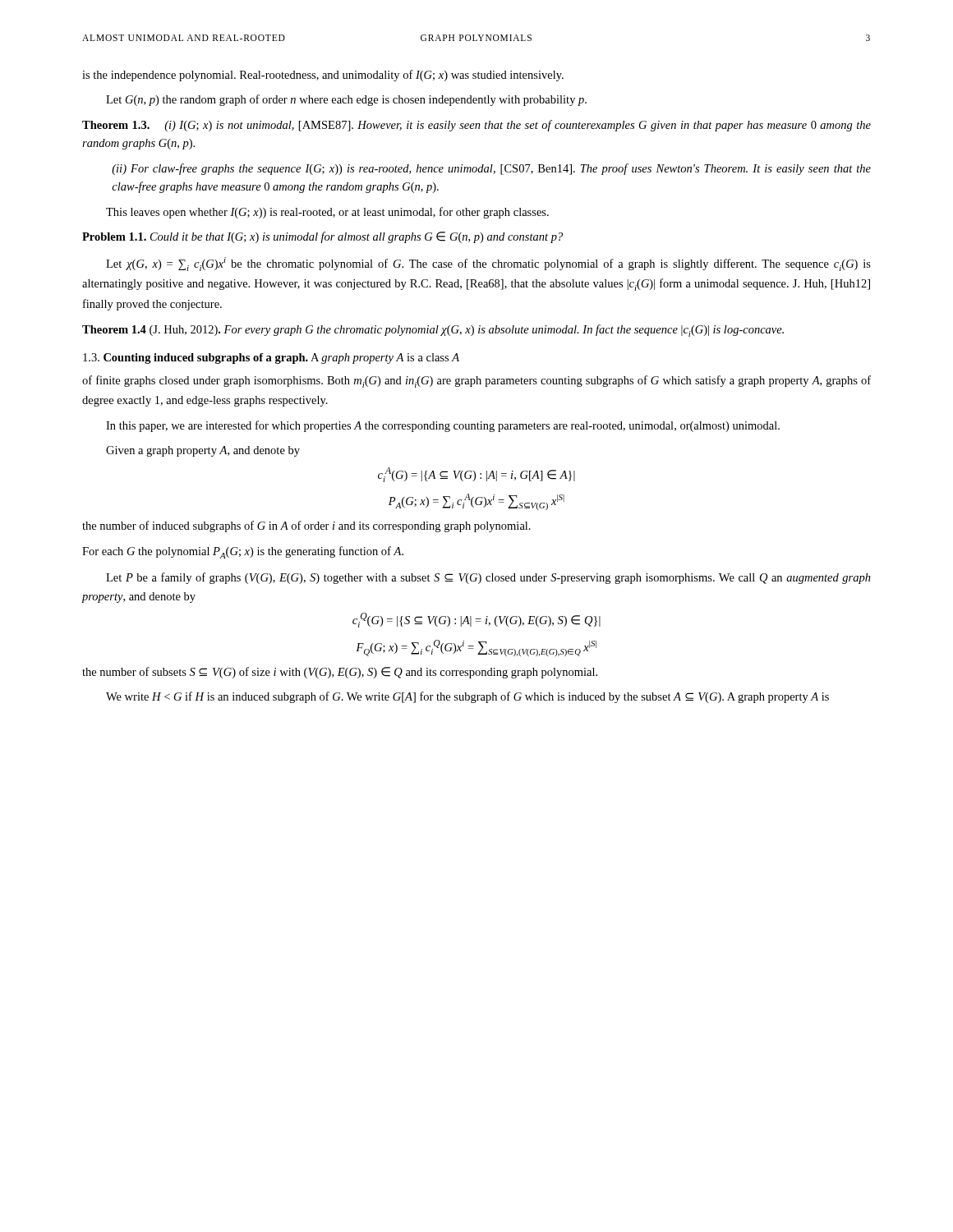Navigate to the region starting "the number of induced"
Image resolution: width=953 pixels, height=1232 pixels.
[x=307, y=526]
